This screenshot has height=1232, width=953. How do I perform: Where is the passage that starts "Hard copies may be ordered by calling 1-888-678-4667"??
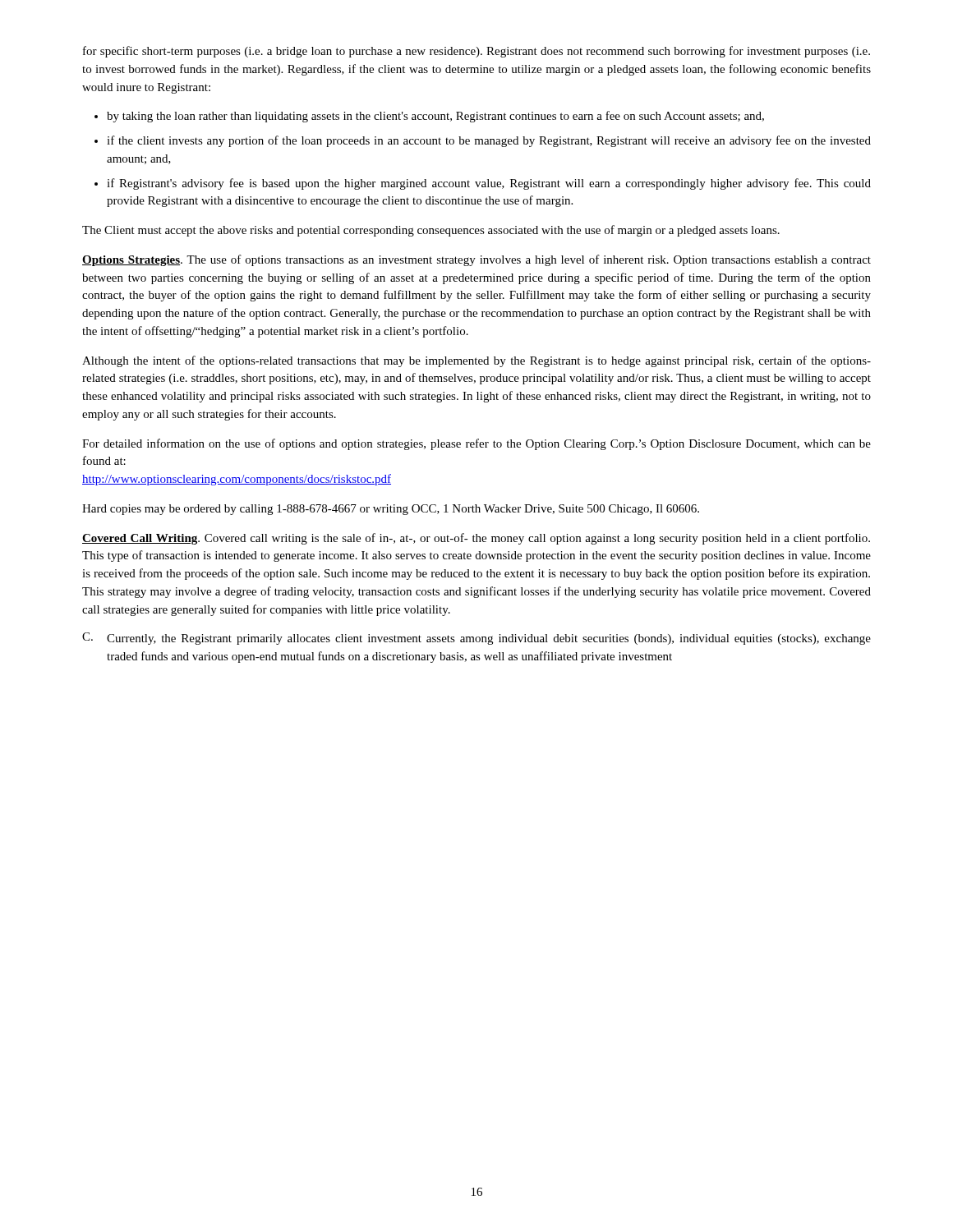click(x=476, y=509)
